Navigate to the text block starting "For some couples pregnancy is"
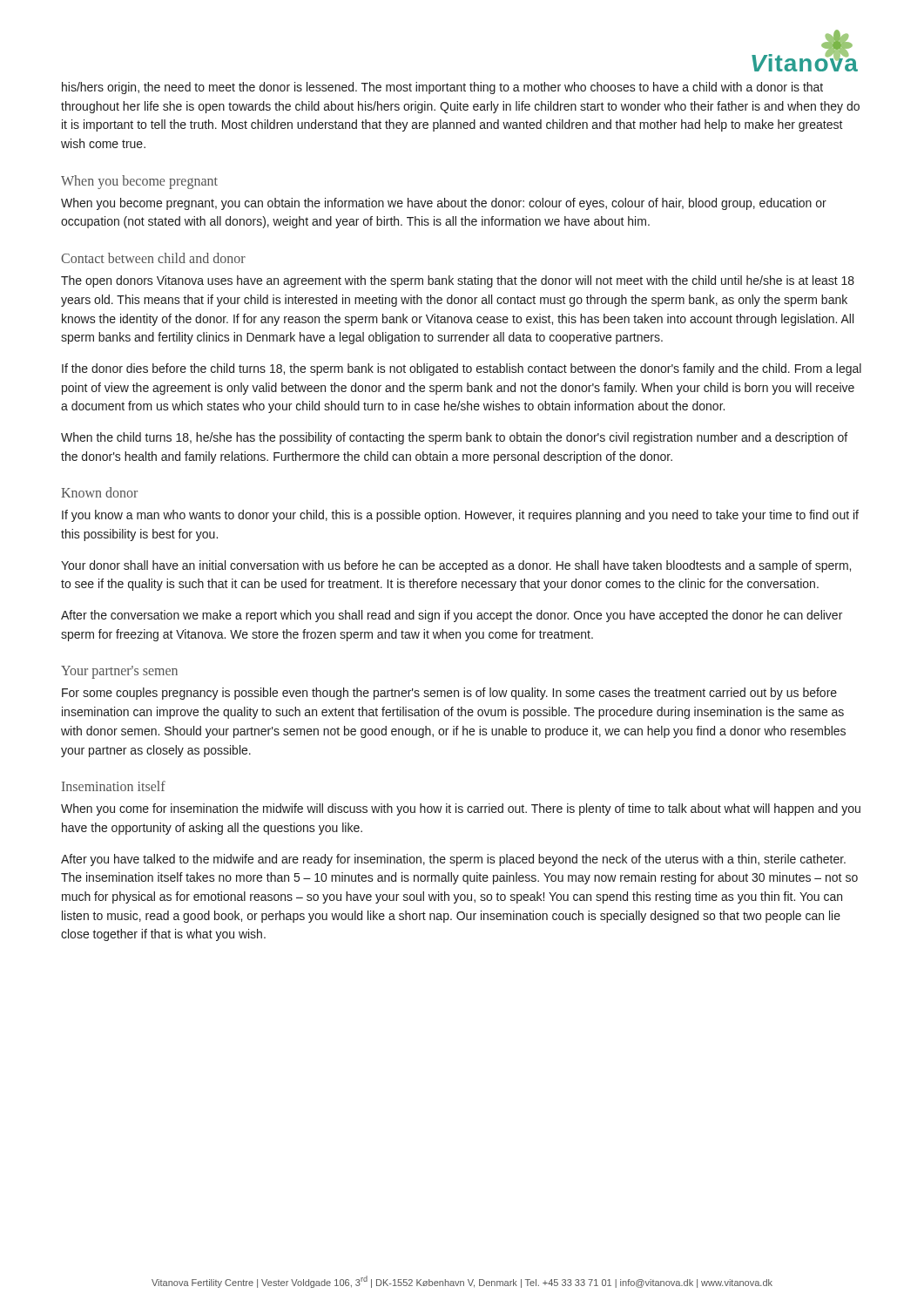 click(454, 721)
